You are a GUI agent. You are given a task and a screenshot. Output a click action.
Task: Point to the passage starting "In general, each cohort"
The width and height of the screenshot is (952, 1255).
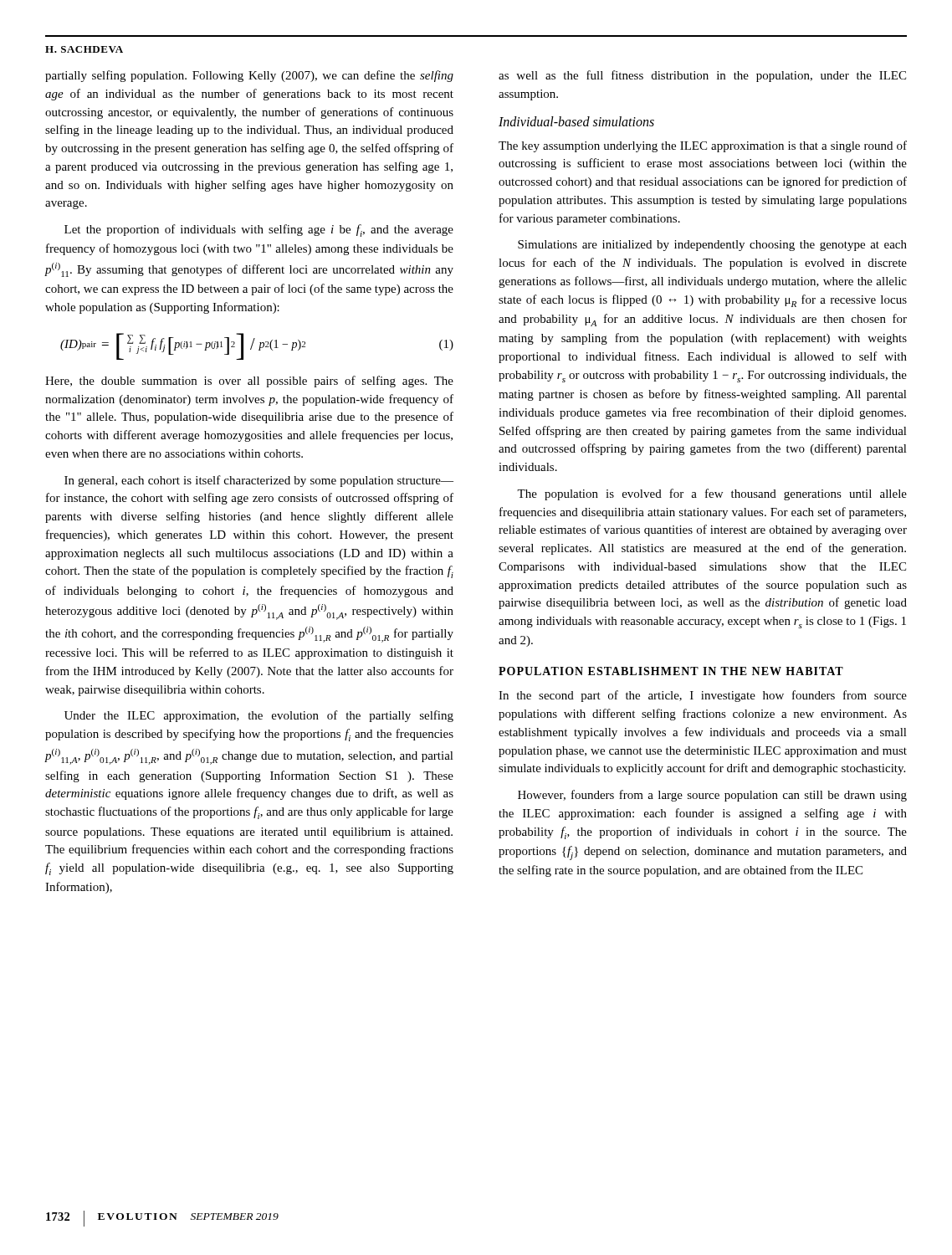(249, 585)
